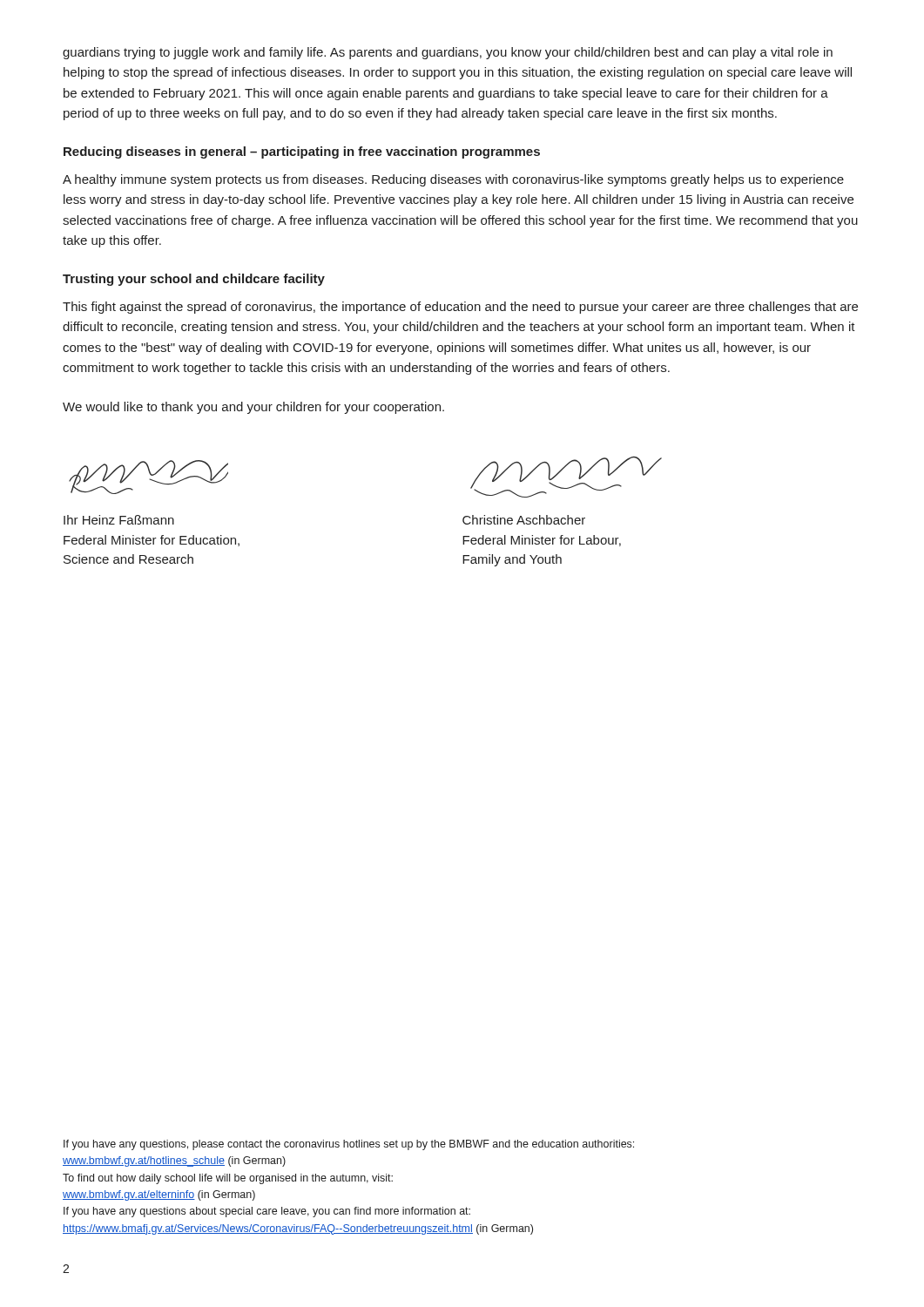Point to the block beginning "Christine Aschbacher Federal Minister for Labour, Family"
Viewport: 924px width, 1307px height.
pyautogui.click(x=542, y=540)
